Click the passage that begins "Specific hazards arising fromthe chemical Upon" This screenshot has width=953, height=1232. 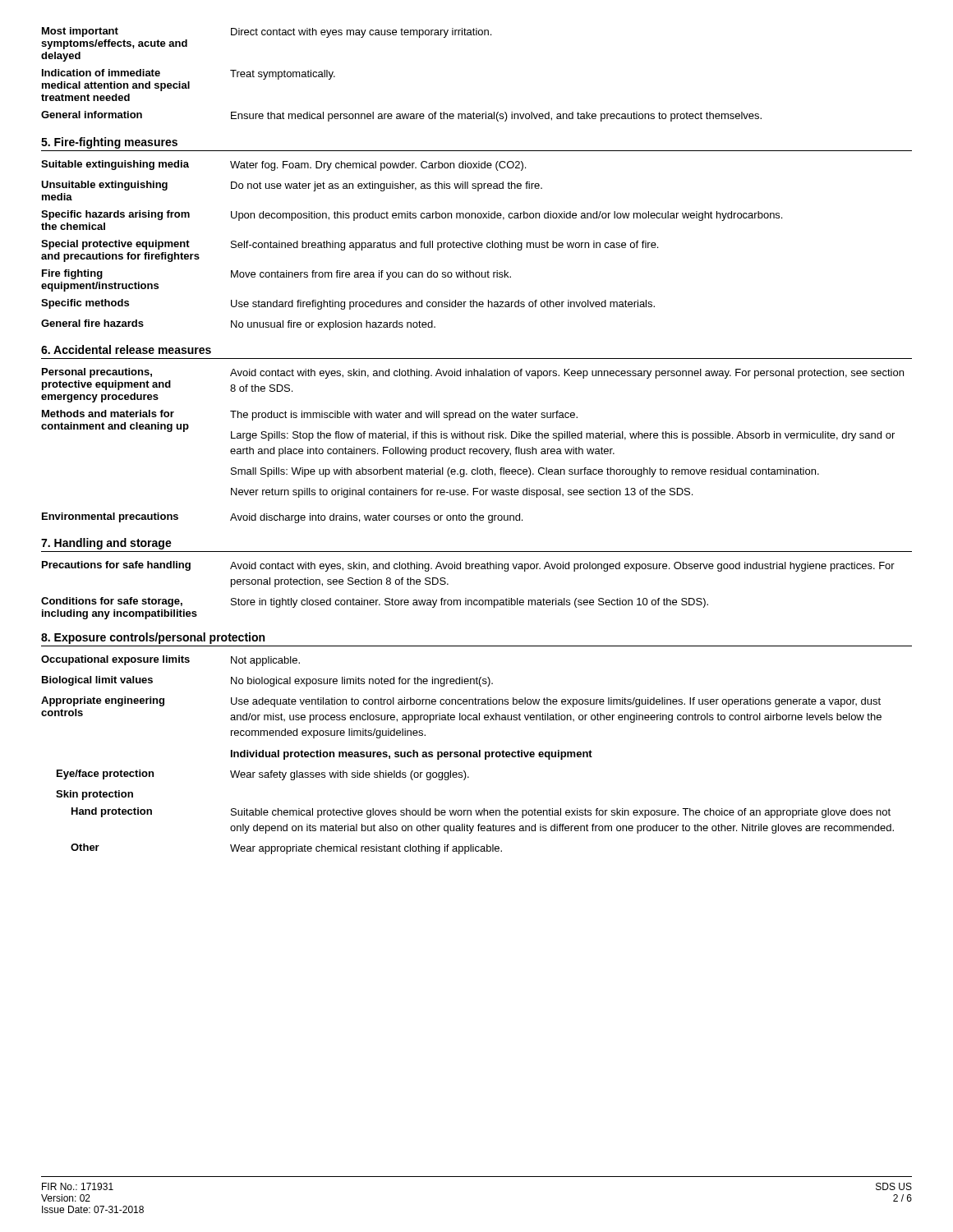click(x=476, y=220)
